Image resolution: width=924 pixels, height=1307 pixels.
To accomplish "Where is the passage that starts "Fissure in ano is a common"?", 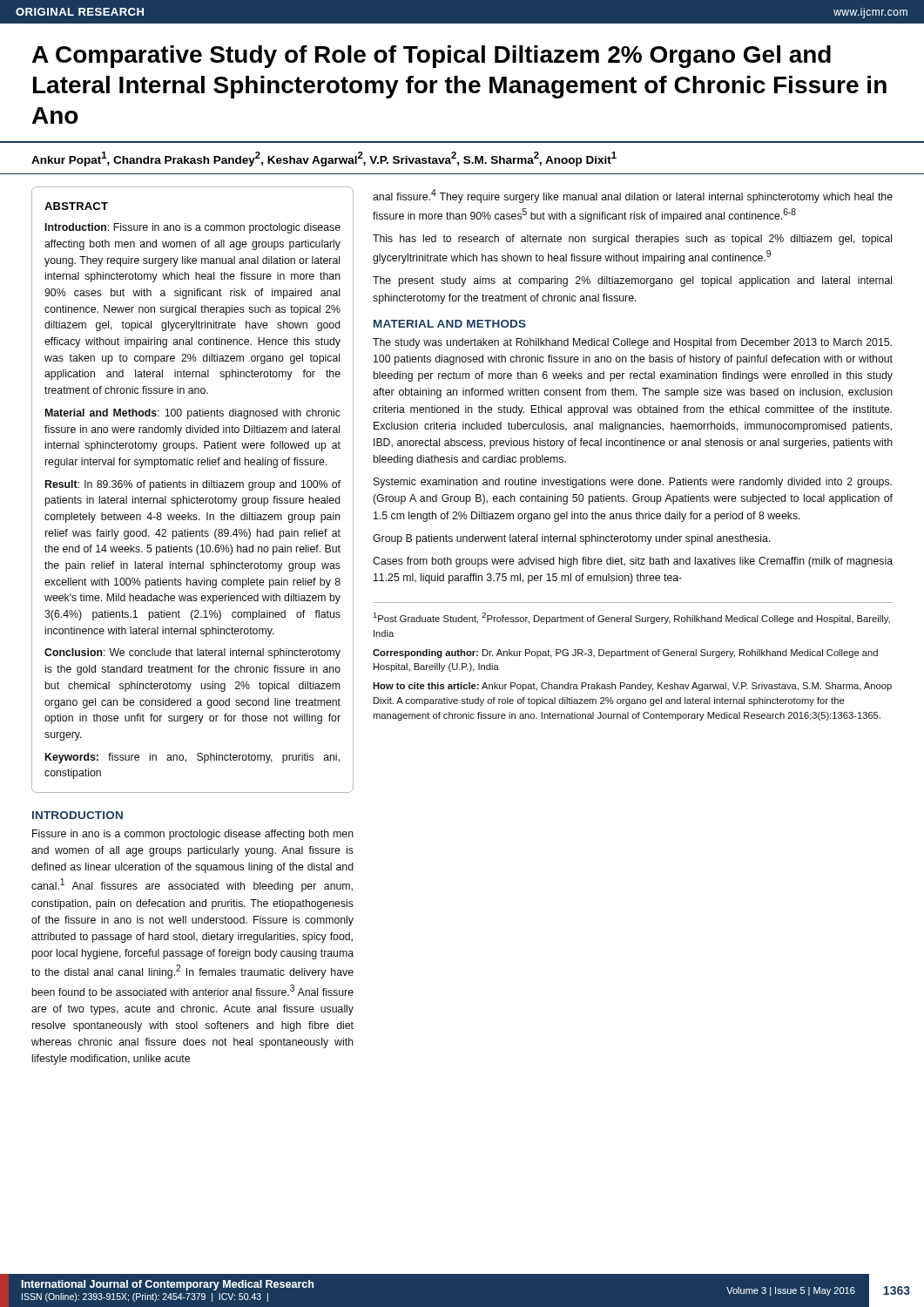I will [x=192, y=946].
